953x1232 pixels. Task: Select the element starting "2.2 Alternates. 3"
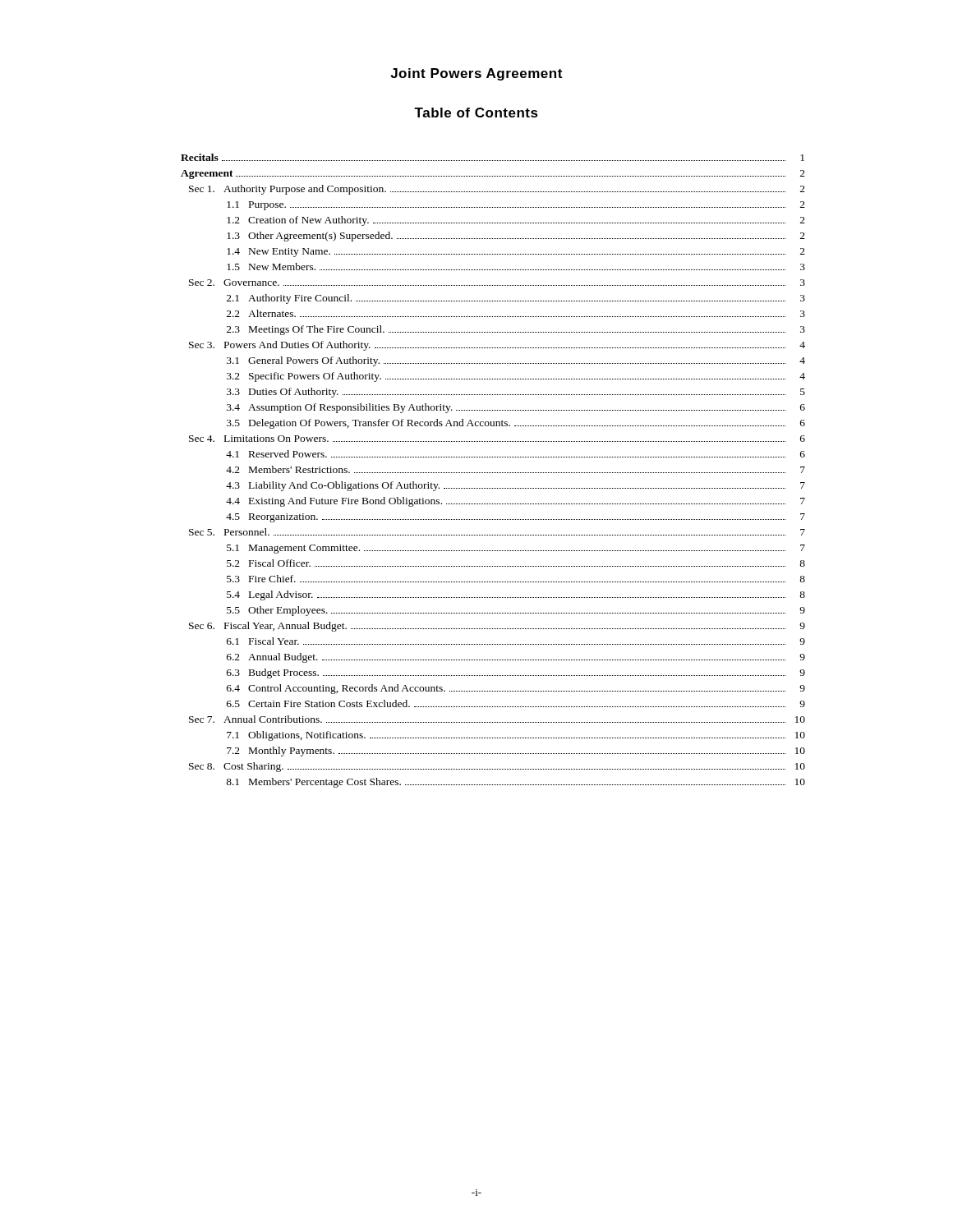tap(501, 314)
